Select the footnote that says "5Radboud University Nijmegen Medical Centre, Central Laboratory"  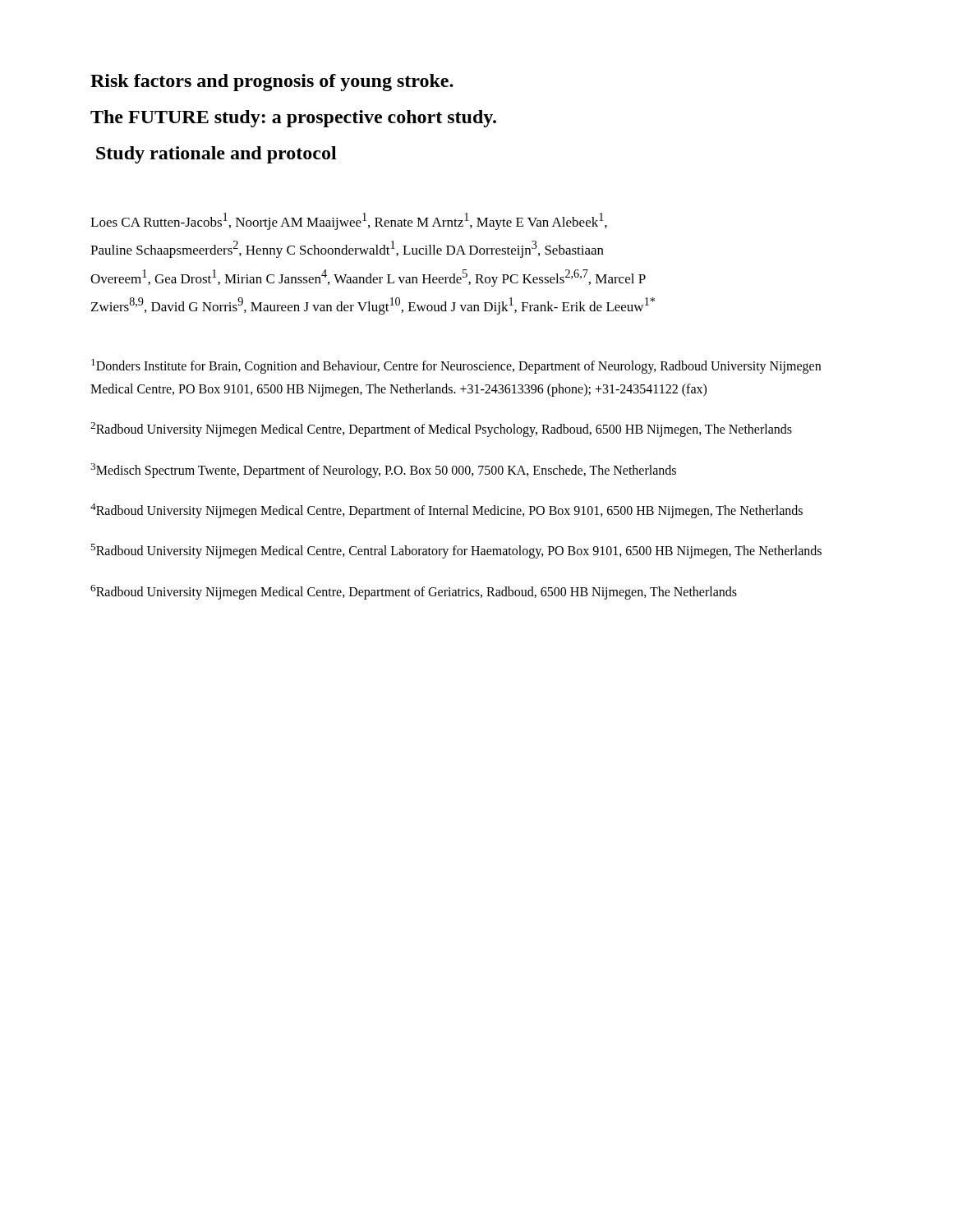pos(456,549)
